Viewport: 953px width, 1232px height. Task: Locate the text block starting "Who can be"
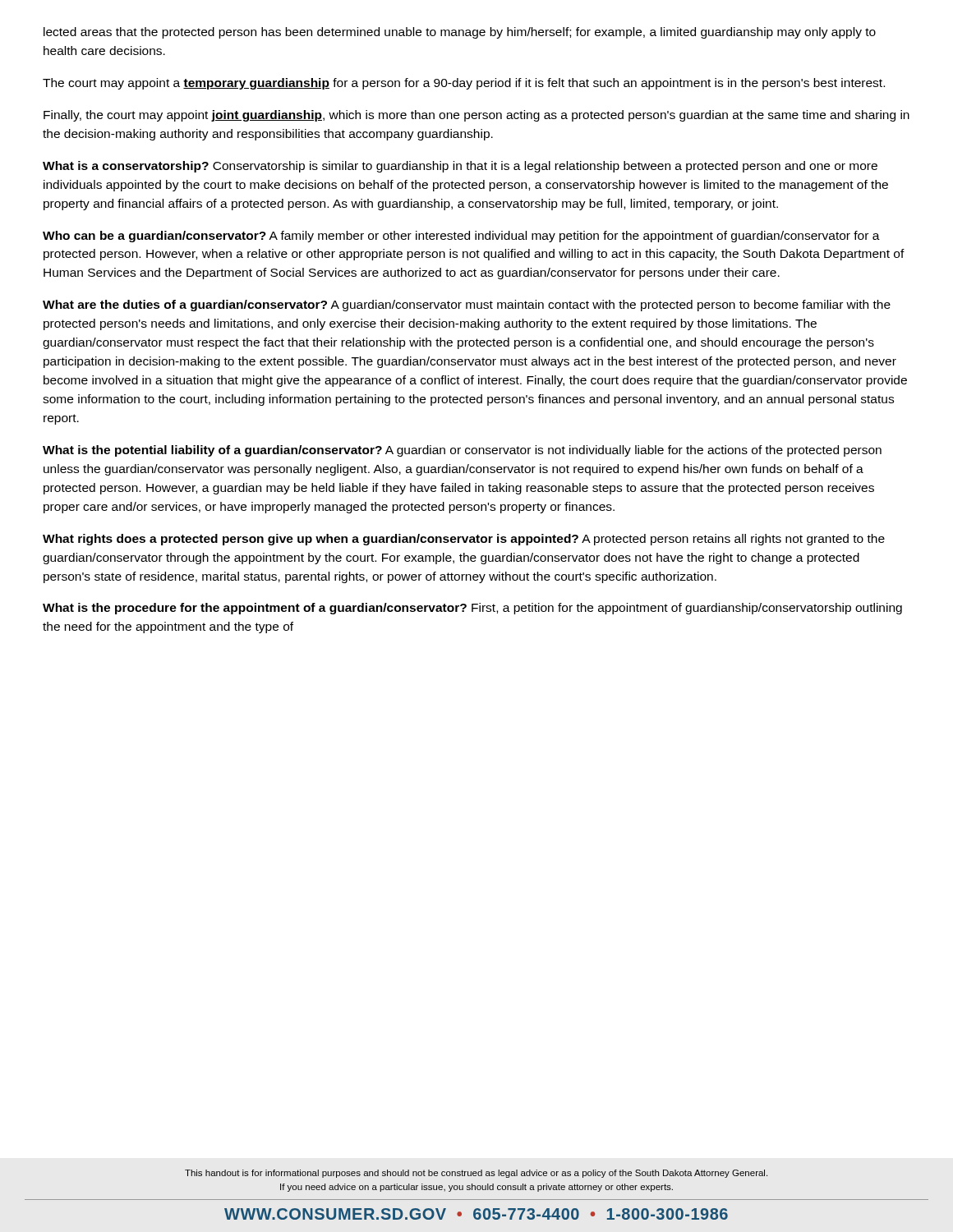pyautogui.click(x=473, y=254)
